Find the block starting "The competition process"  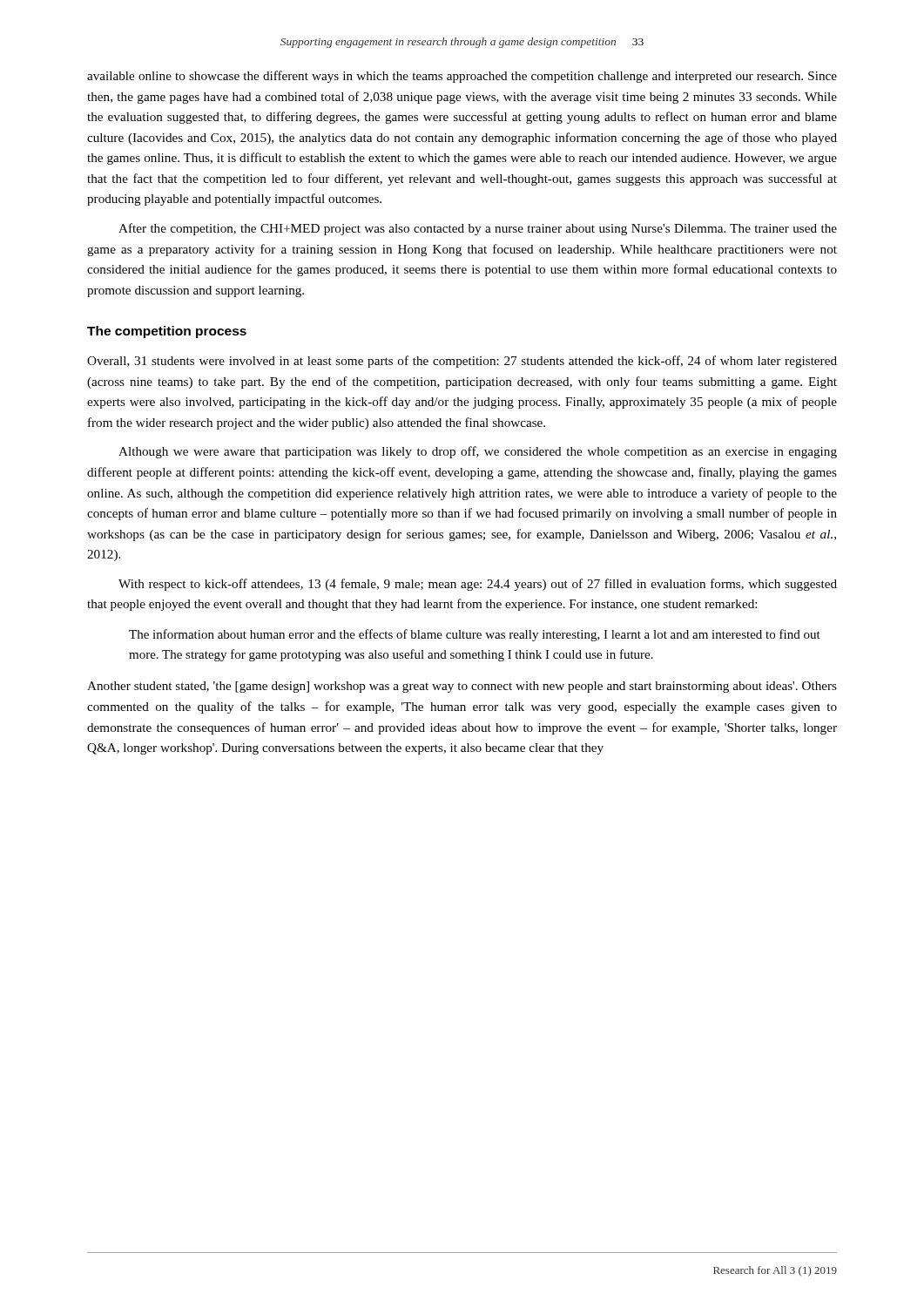(x=167, y=331)
